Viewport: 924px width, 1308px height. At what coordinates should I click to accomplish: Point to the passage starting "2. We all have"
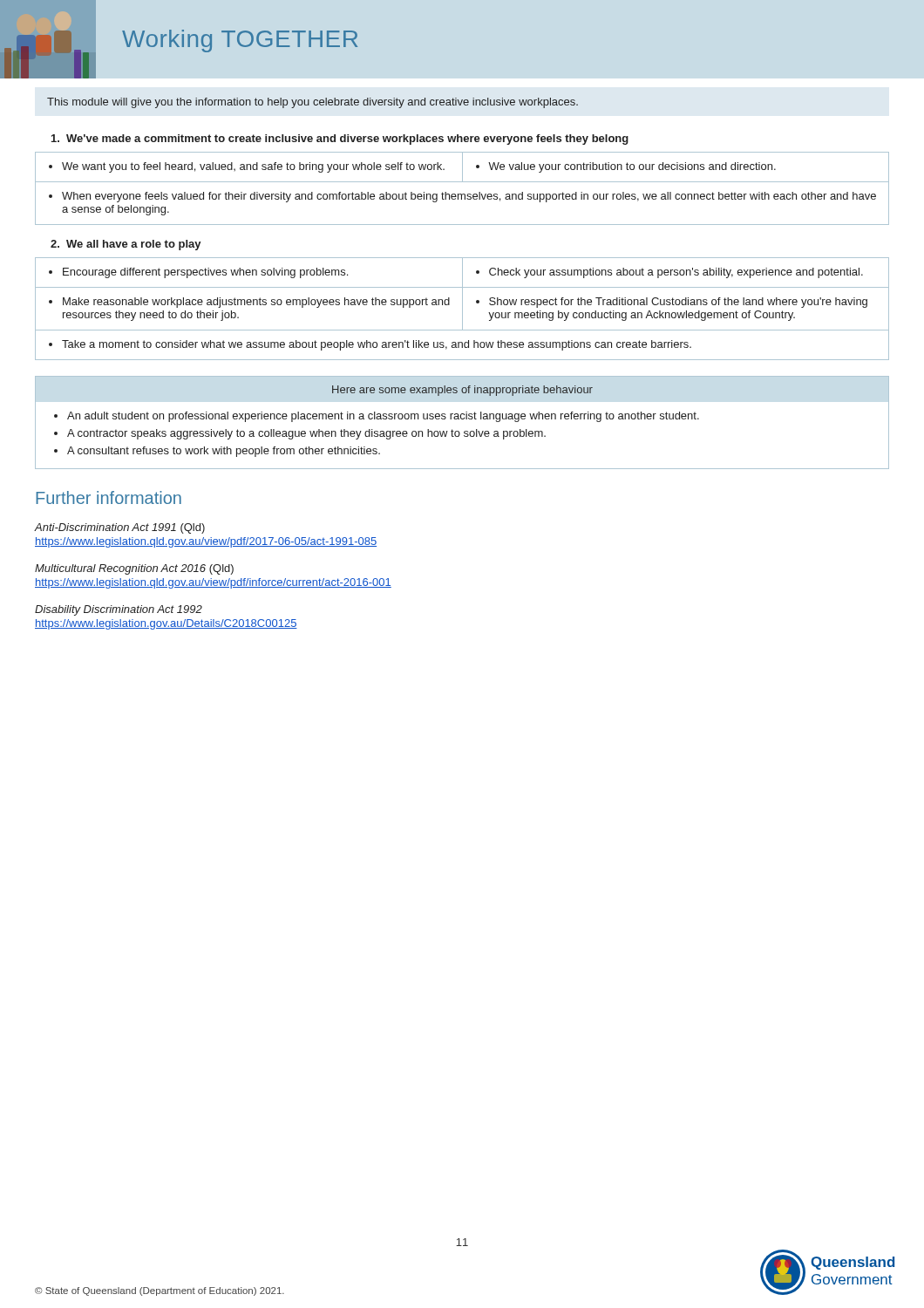tap(126, 244)
